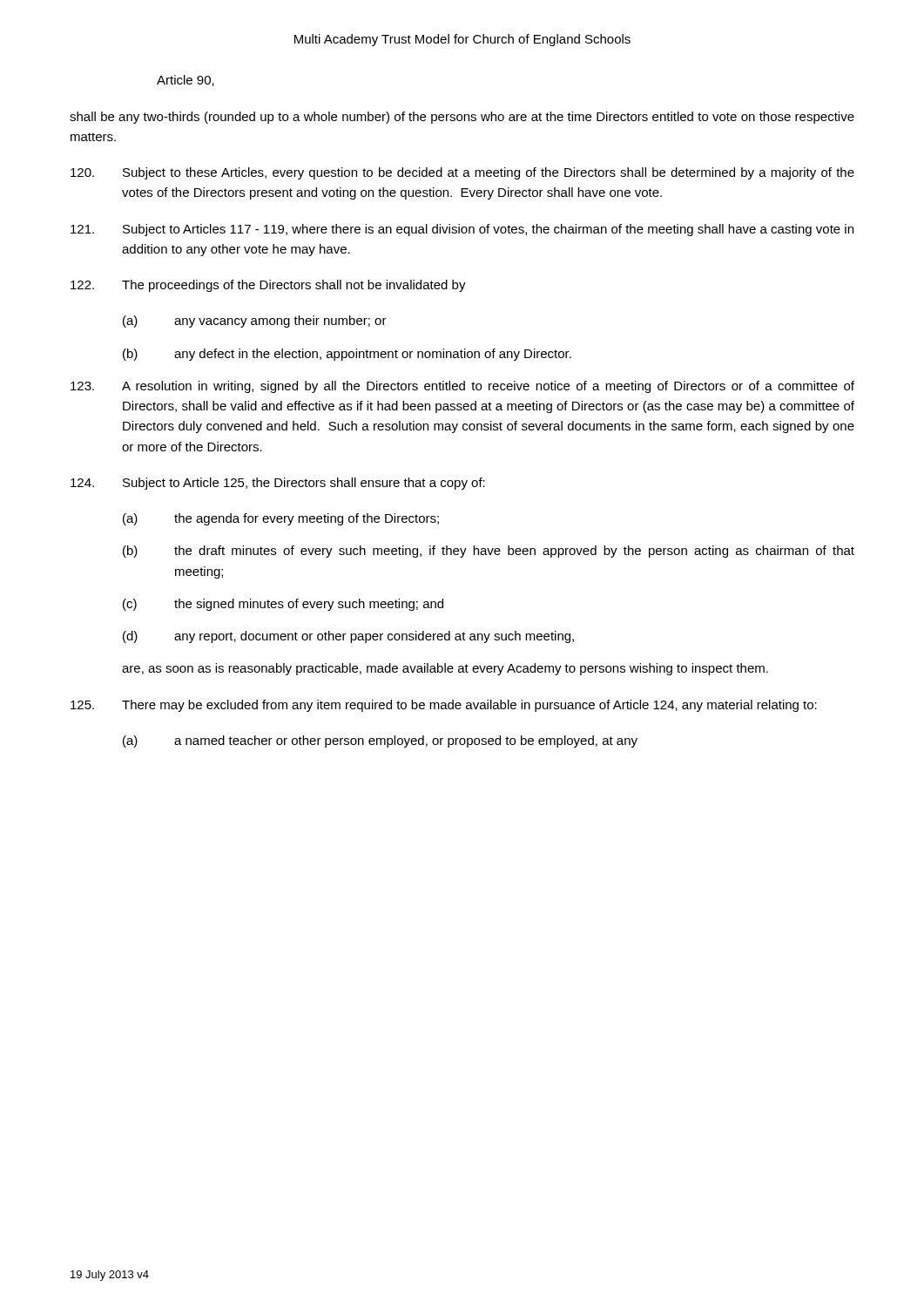Select the text block with the text "shall be any two-thirds (rounded up to"
The image size is (924, 1307).
tap(462, 126)
